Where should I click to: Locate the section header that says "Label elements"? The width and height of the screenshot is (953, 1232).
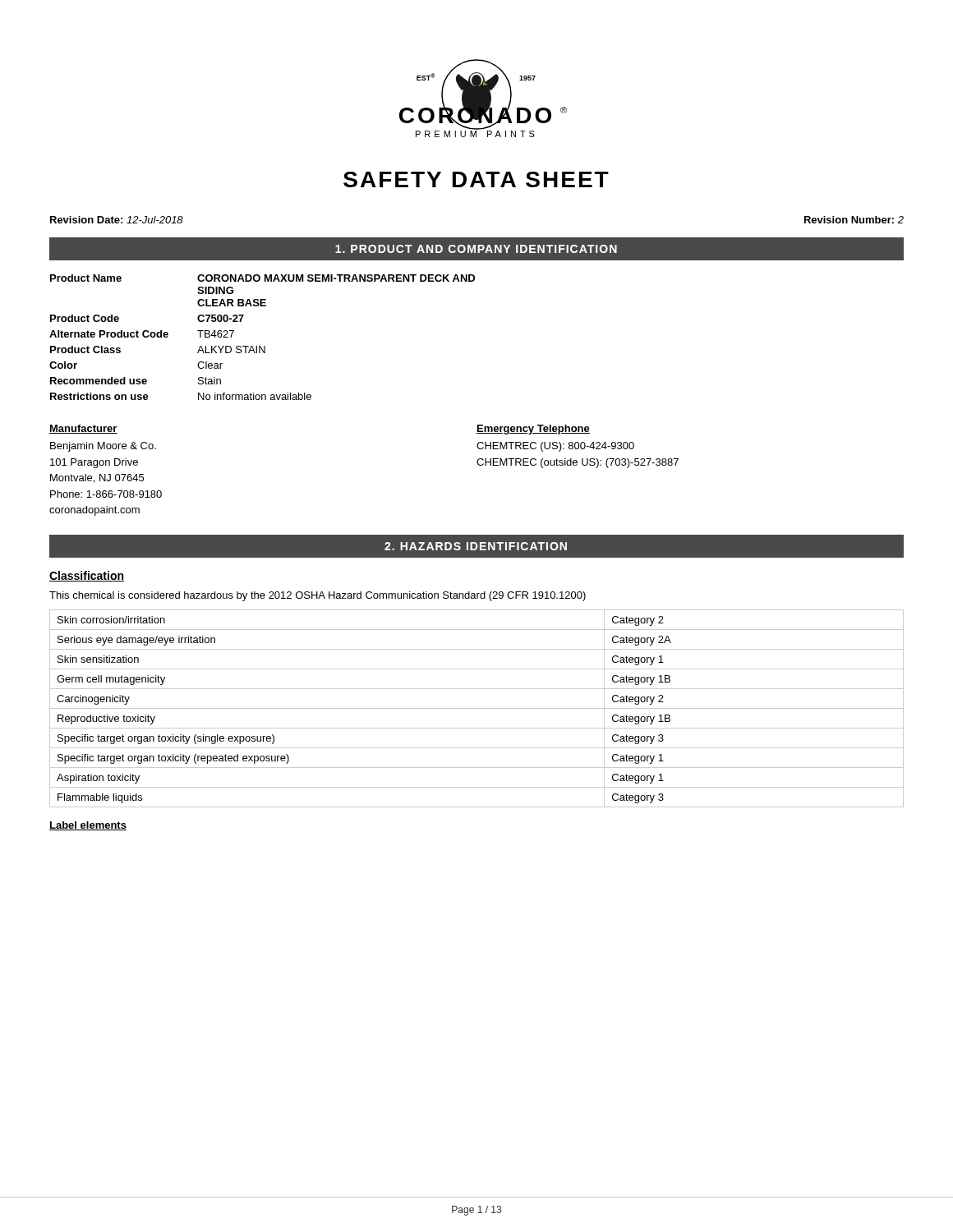88,825
